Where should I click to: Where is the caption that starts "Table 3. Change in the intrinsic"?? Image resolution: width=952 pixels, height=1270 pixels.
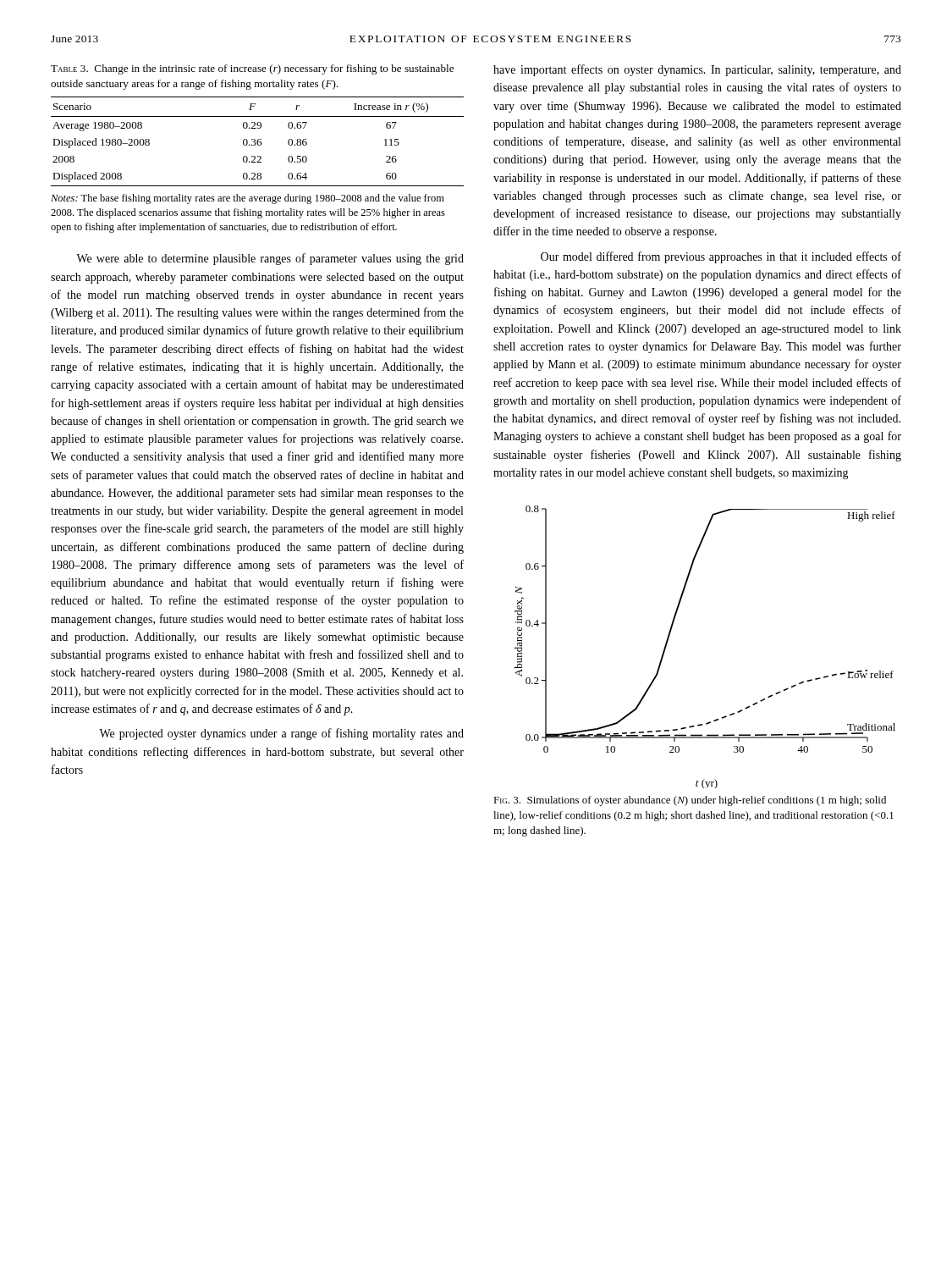(252, 76)
